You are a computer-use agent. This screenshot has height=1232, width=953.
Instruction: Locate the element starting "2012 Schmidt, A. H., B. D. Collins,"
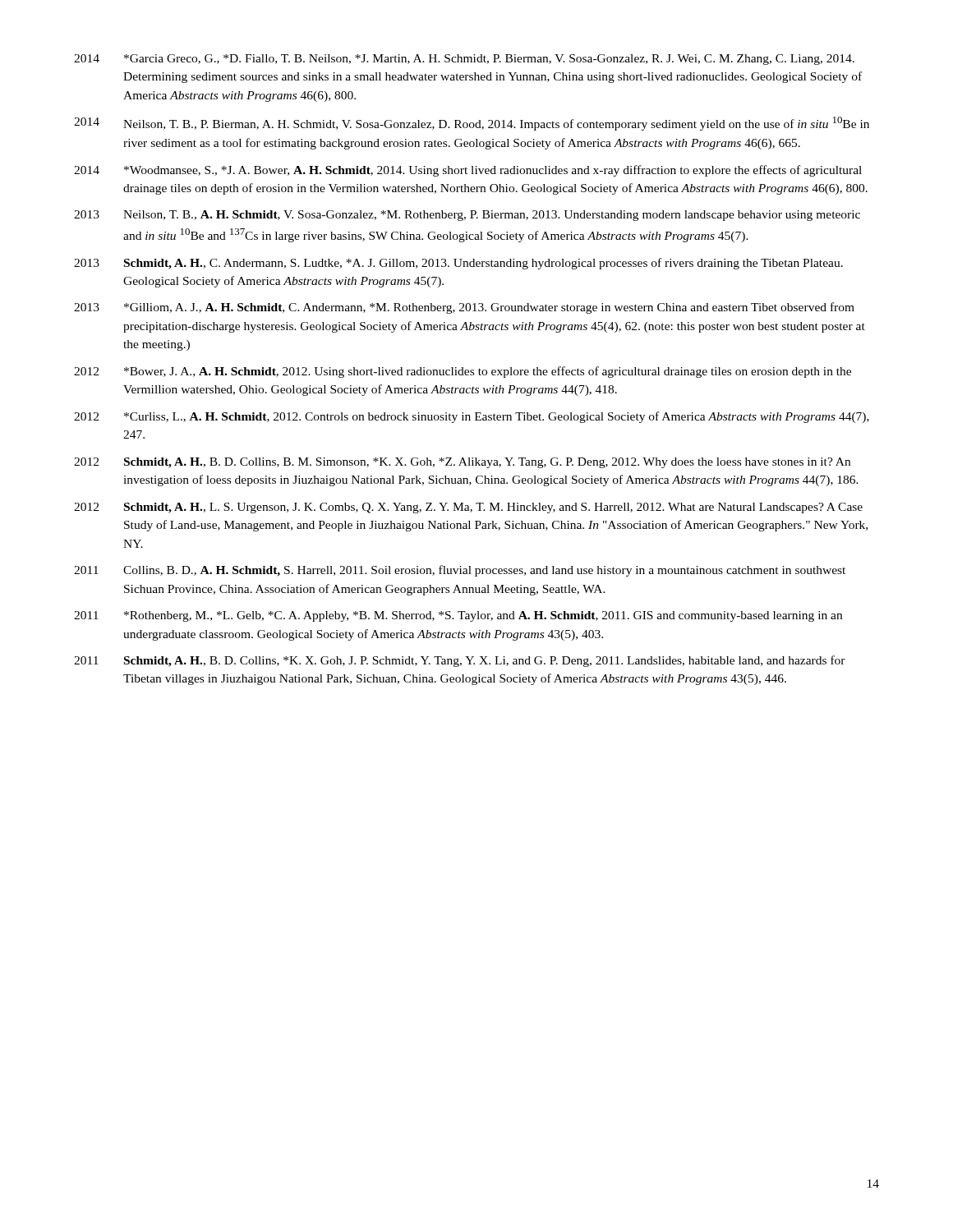[476, 471]
